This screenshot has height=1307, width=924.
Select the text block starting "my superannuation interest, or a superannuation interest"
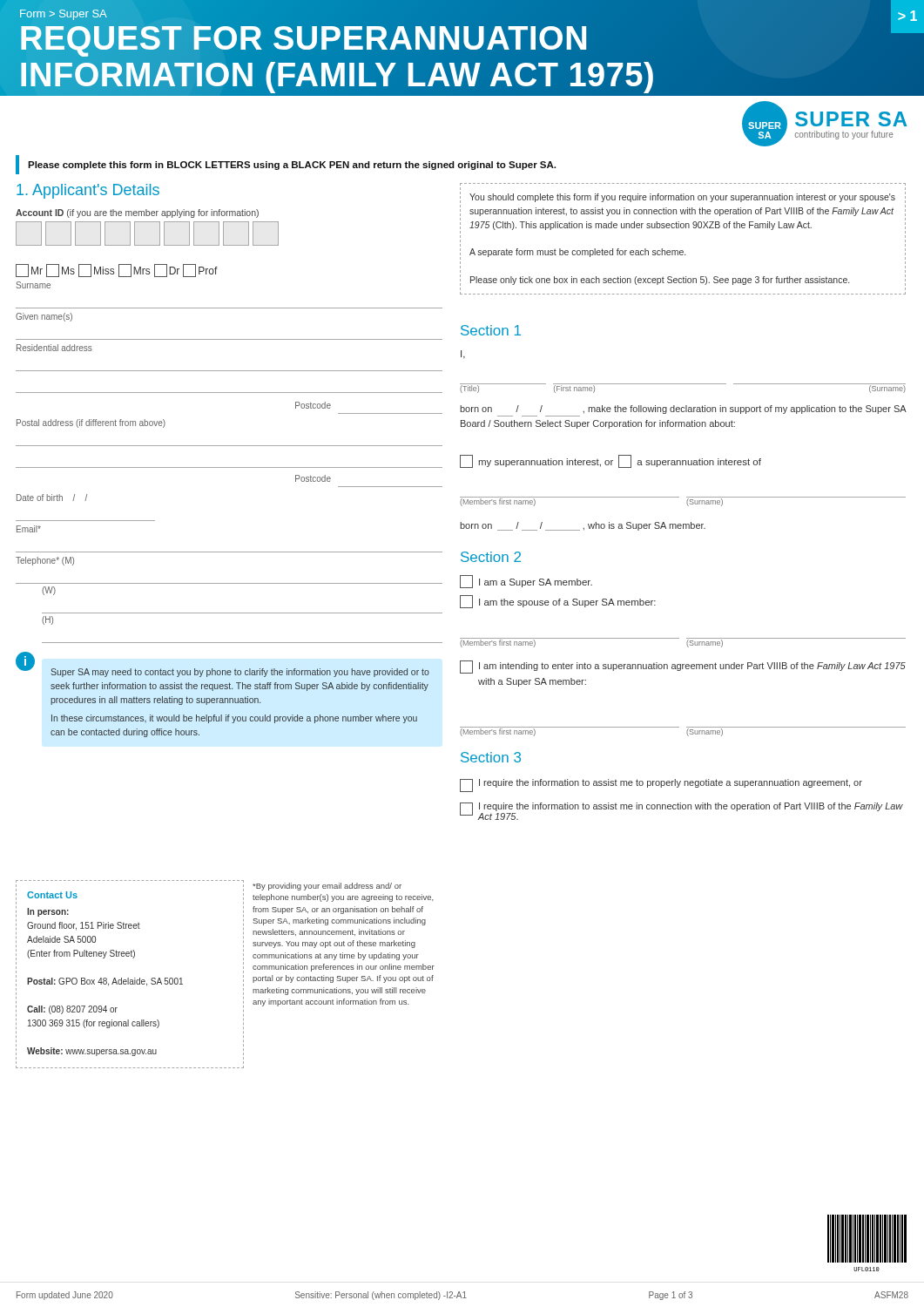683,461
